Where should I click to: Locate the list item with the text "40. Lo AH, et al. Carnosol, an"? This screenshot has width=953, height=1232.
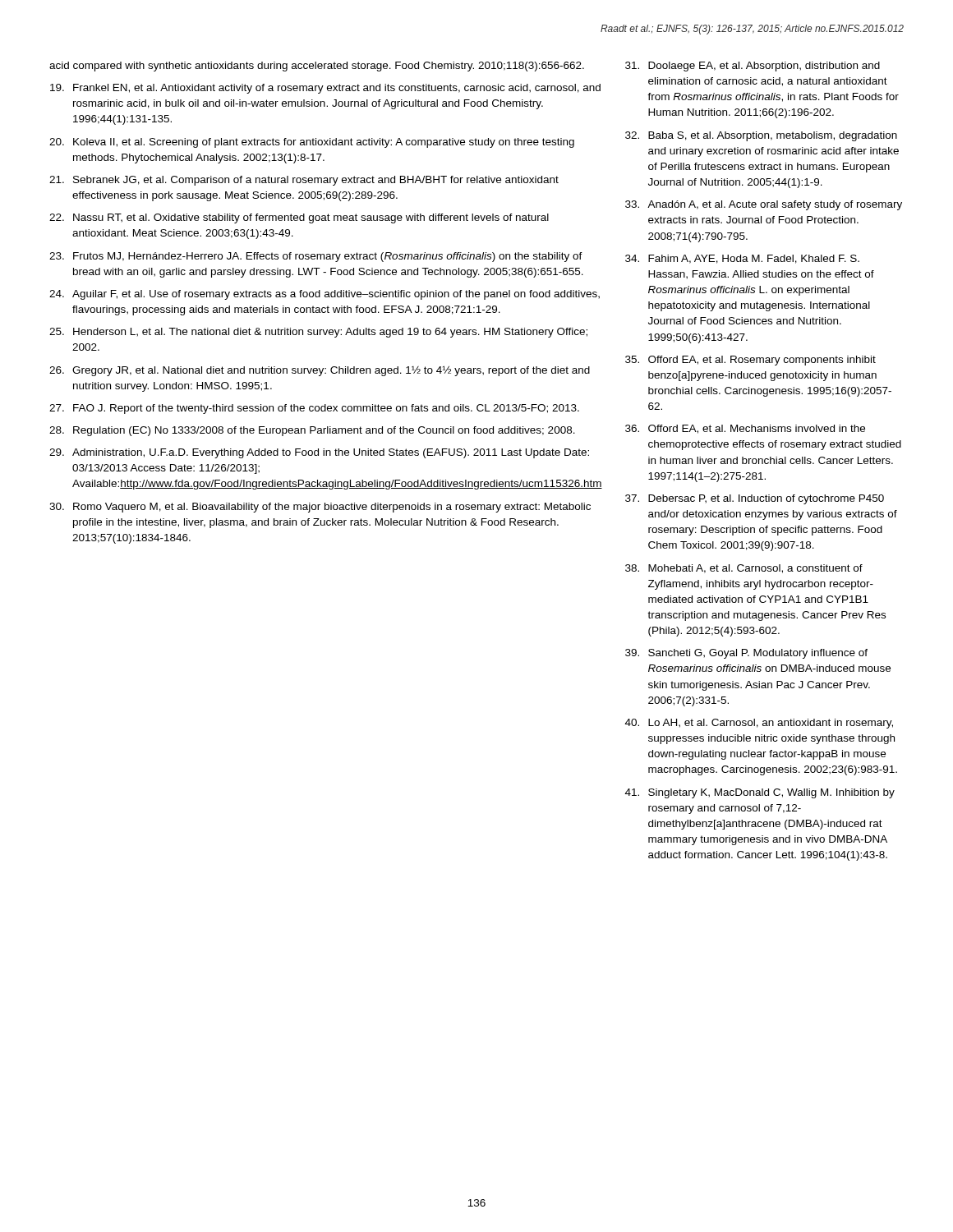click(x=764, y=746)
